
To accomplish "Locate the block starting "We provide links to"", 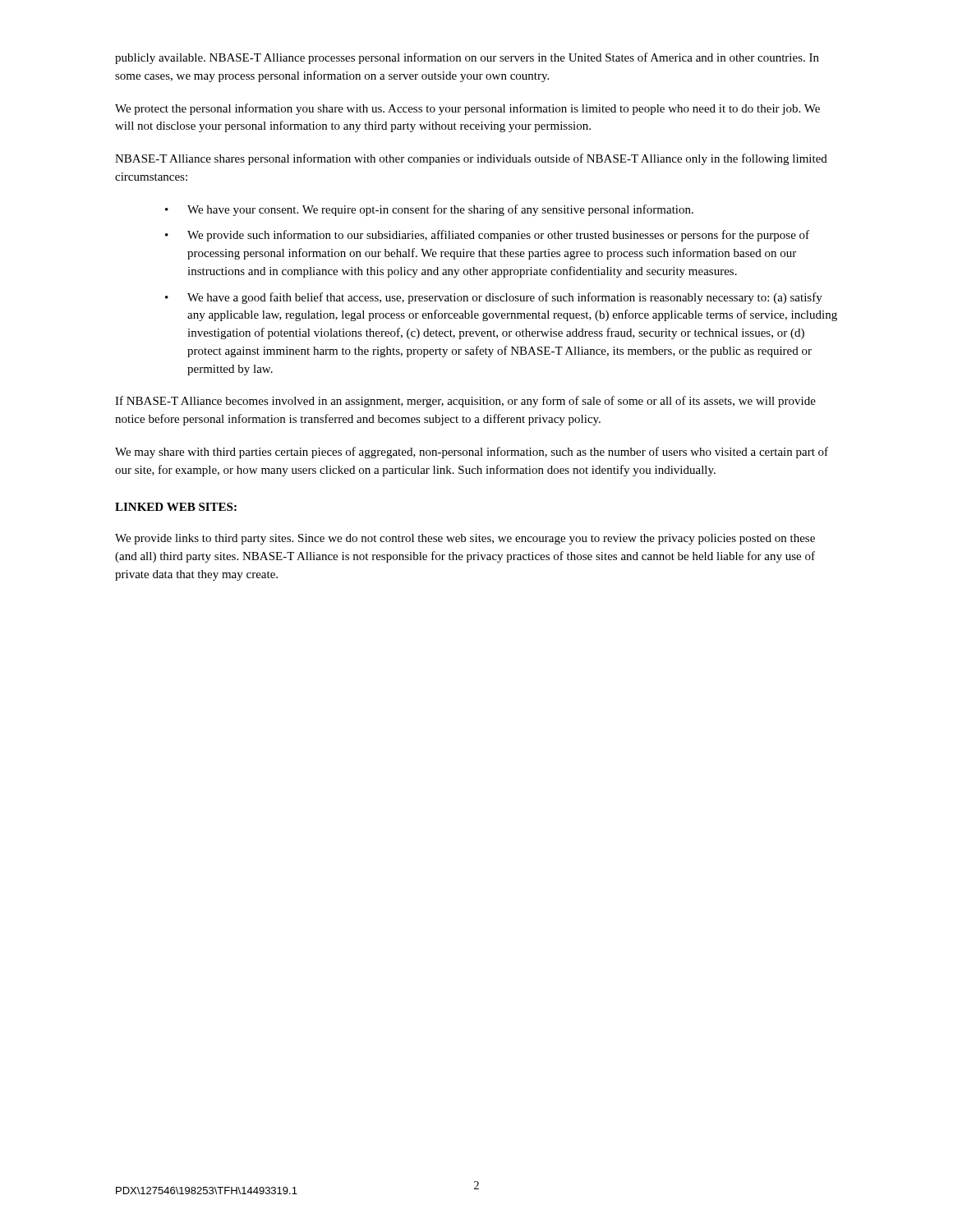I will click(465, 556).
